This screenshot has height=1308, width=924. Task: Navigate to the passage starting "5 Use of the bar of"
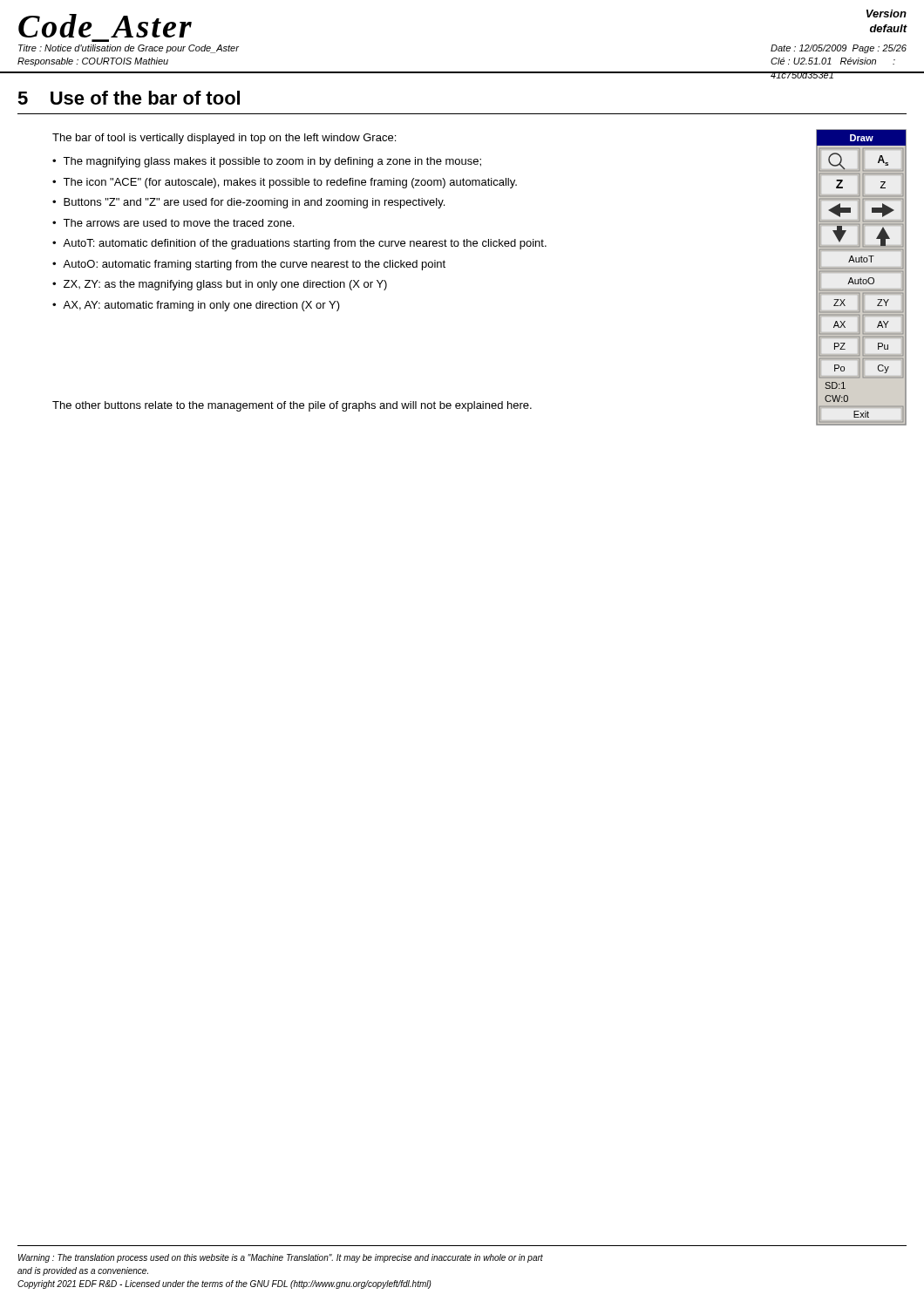[x=129, y=98]
